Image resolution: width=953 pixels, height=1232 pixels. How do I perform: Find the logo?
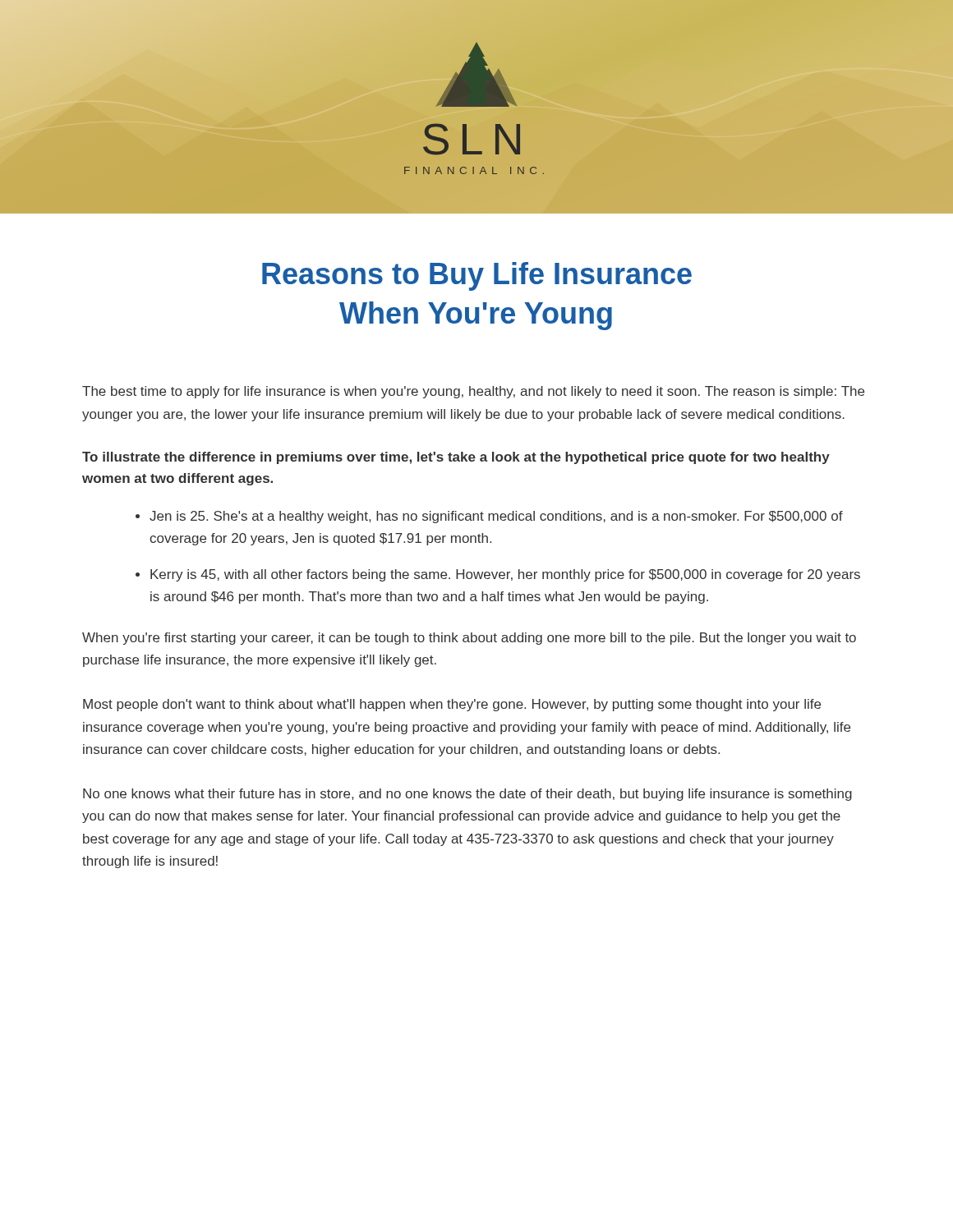(x=476, y=107)
